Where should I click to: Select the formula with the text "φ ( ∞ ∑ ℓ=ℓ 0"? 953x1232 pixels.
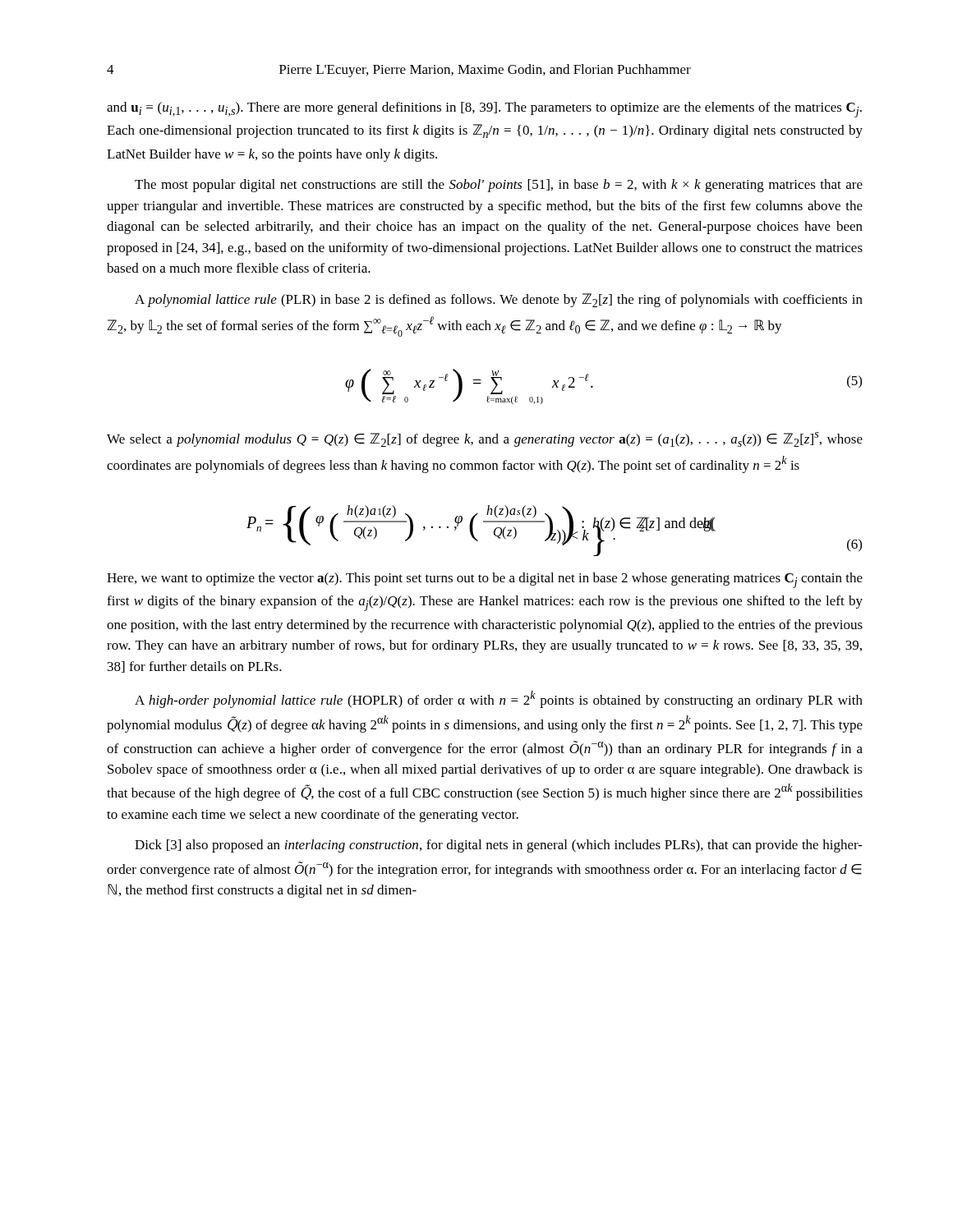click(x=604, y=381)
